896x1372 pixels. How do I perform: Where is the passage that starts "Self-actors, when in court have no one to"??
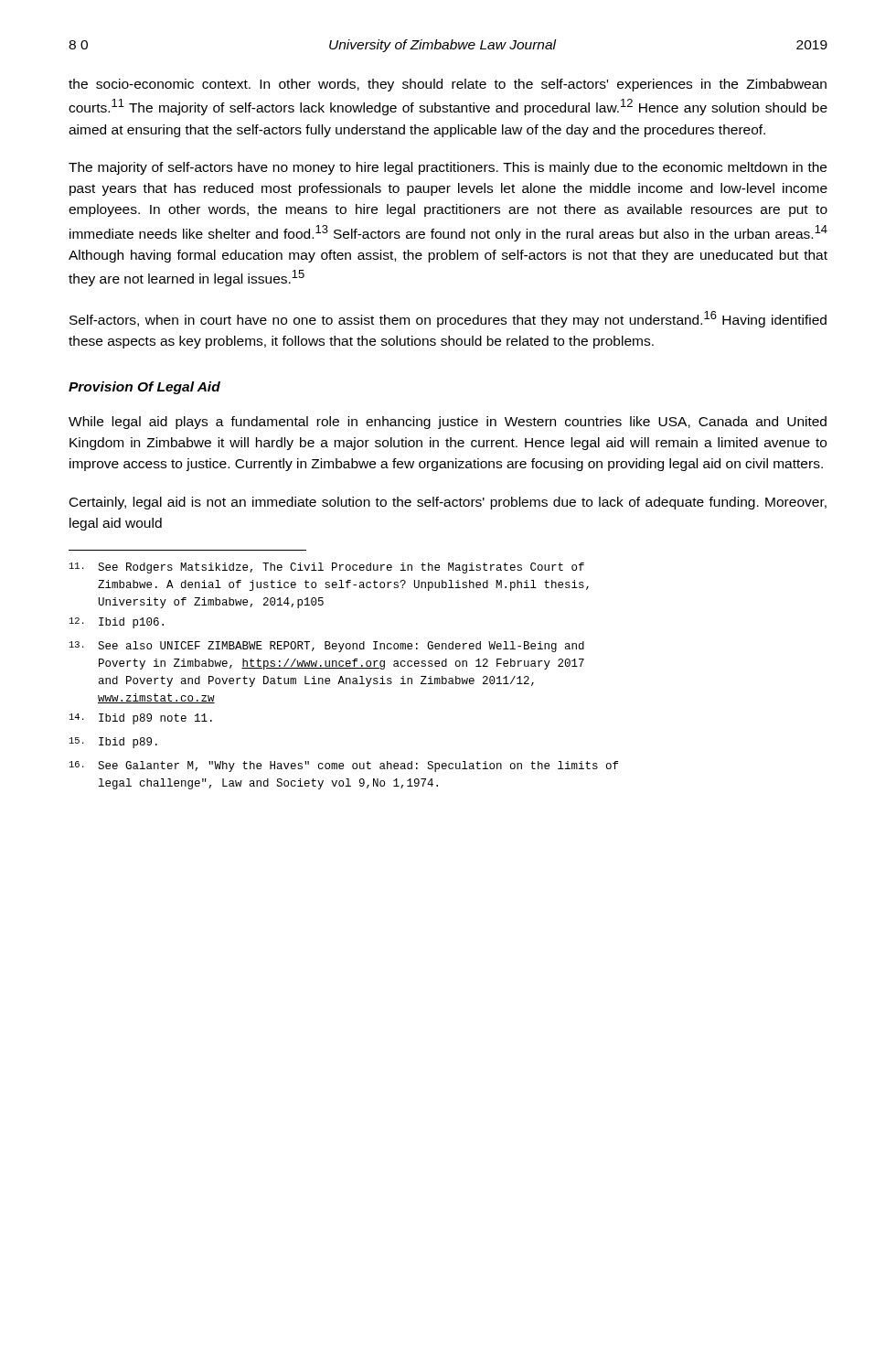pos(448,328)
